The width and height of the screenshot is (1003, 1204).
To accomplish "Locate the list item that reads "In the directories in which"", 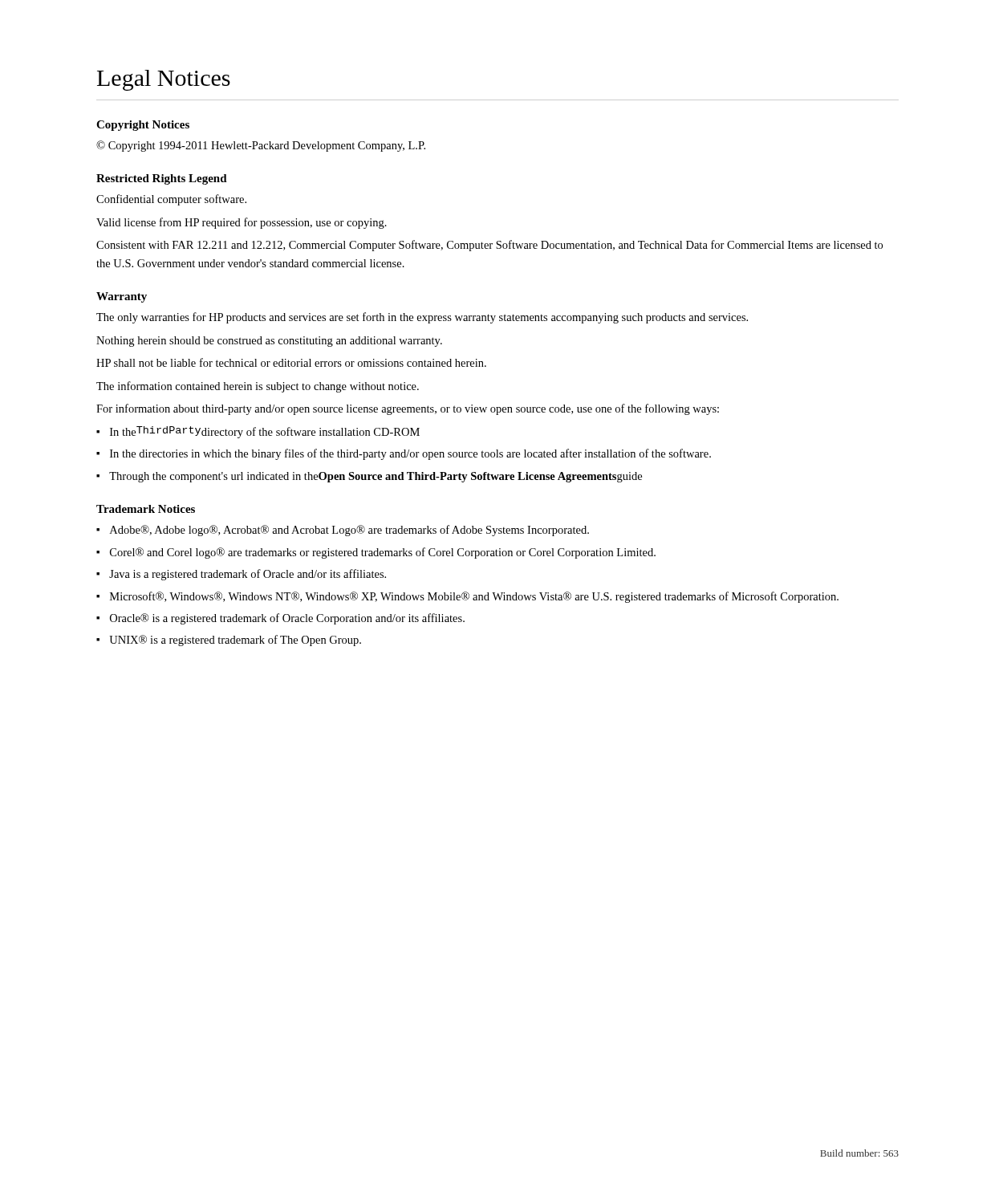I will [x=410, y=454].
